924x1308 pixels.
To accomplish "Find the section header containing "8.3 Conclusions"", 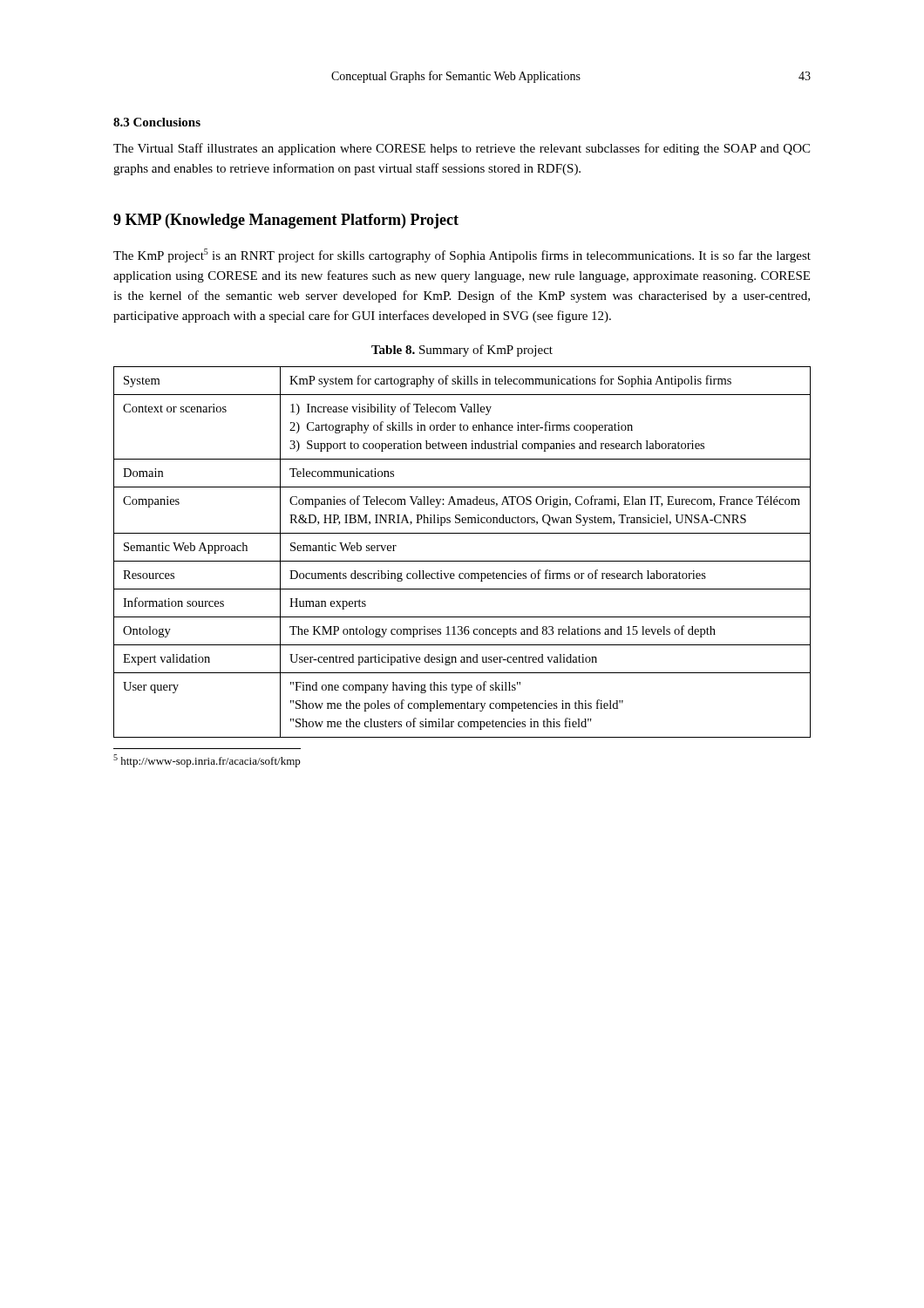I will pyautogui.click(x=157, y=122).
